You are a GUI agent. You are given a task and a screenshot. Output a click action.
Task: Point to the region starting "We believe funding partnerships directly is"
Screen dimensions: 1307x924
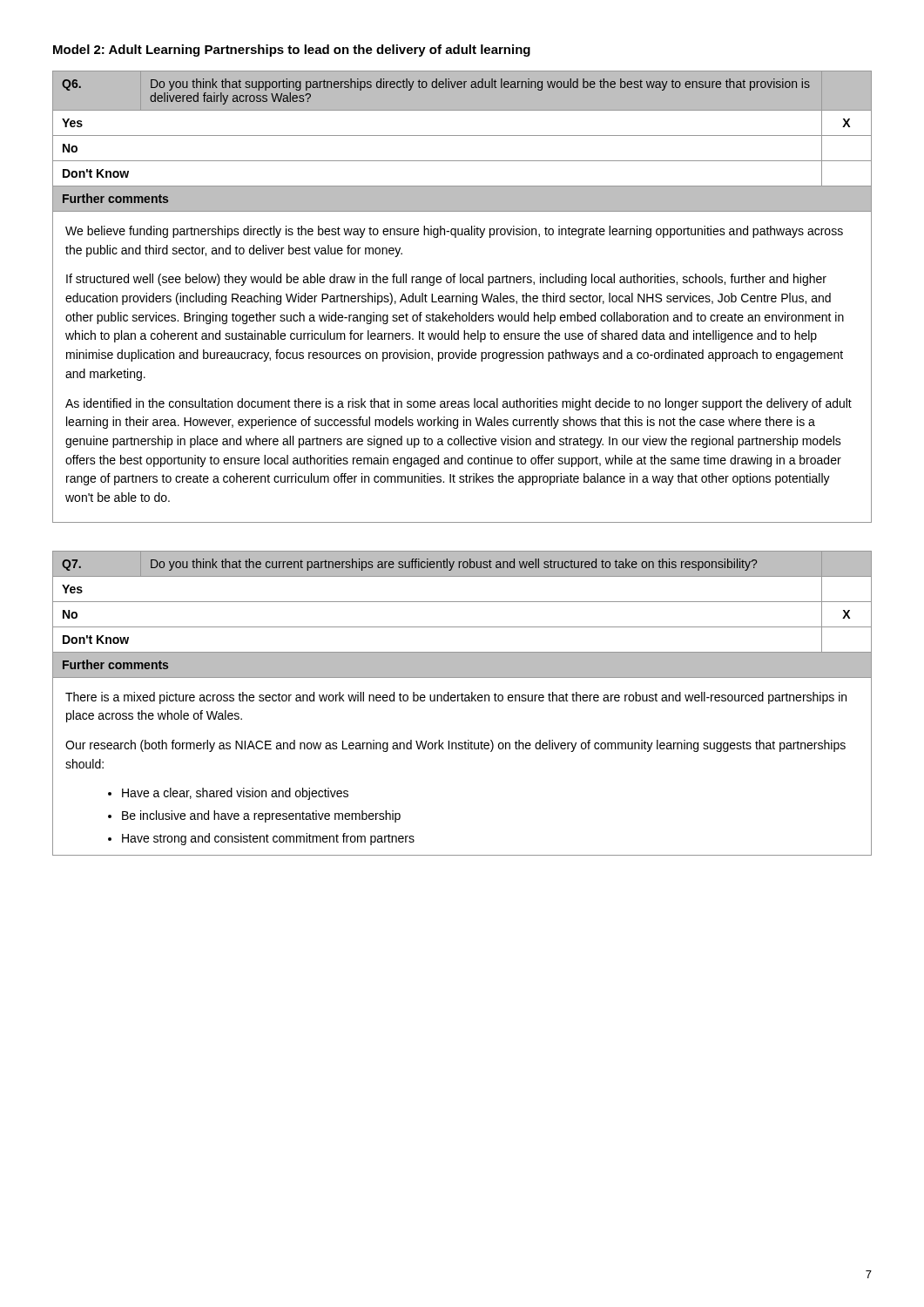click(x=454, y=240)
